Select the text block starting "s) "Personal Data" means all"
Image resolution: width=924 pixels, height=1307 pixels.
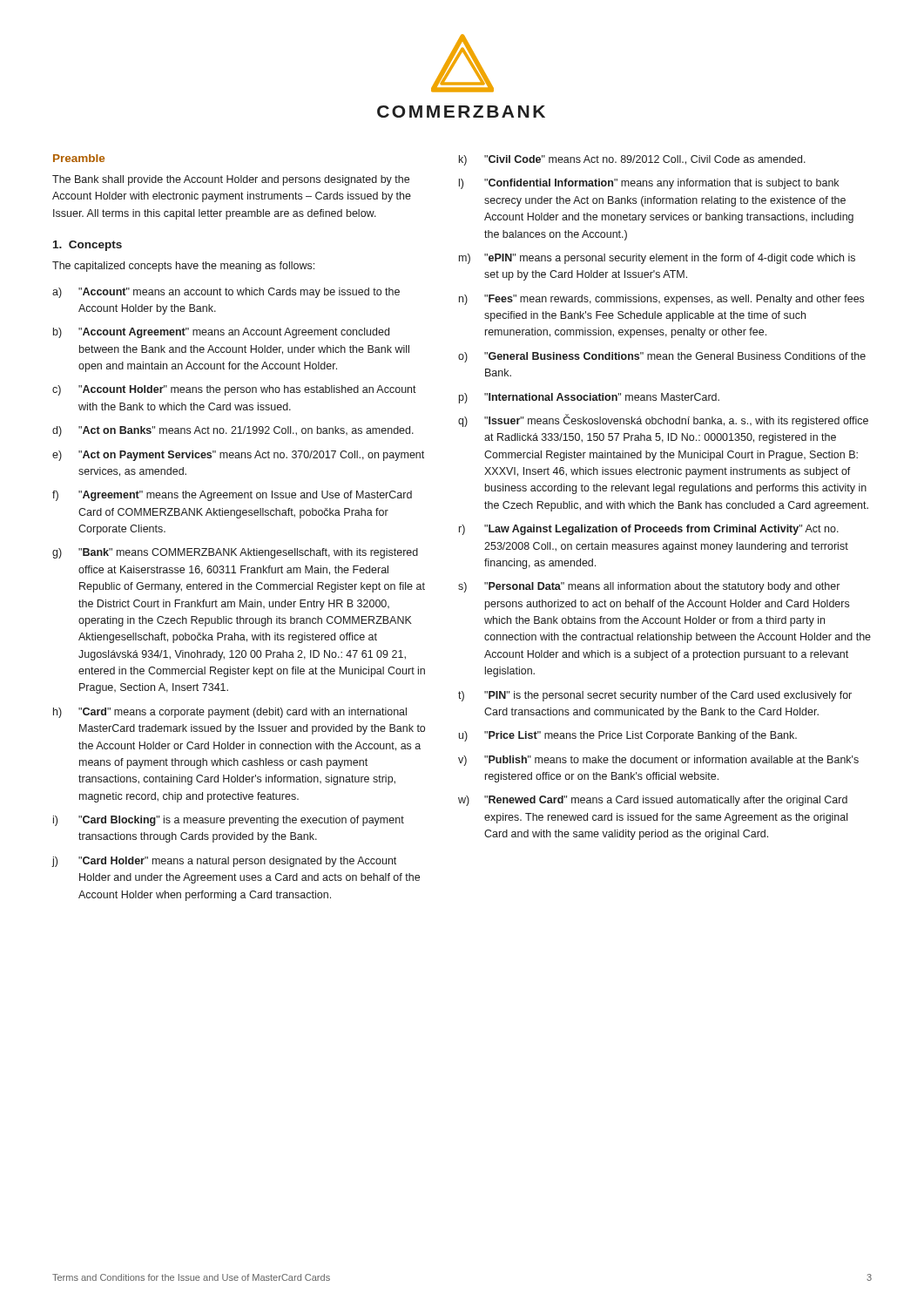point(665,629)
